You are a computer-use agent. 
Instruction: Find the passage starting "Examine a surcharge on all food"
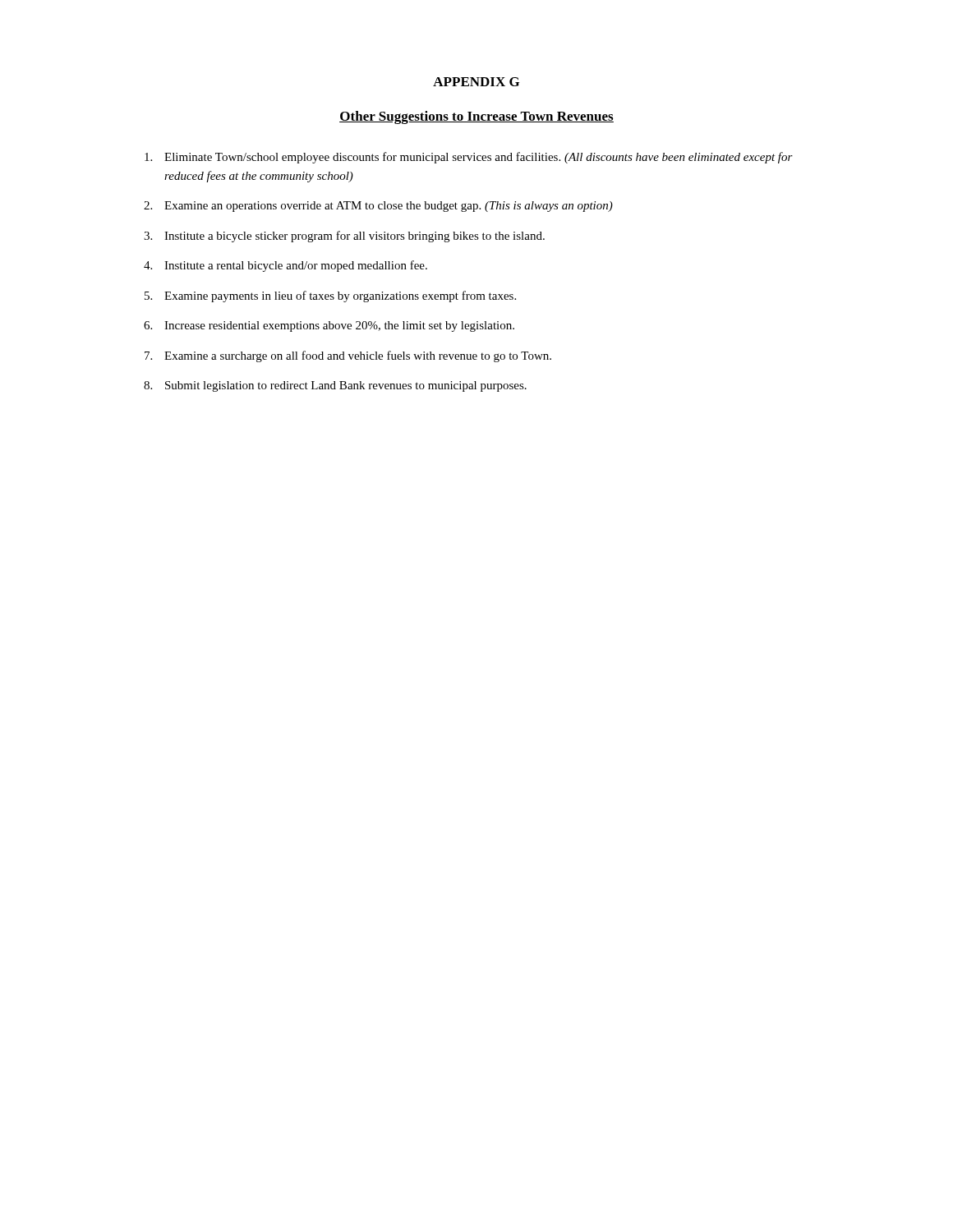358,355
